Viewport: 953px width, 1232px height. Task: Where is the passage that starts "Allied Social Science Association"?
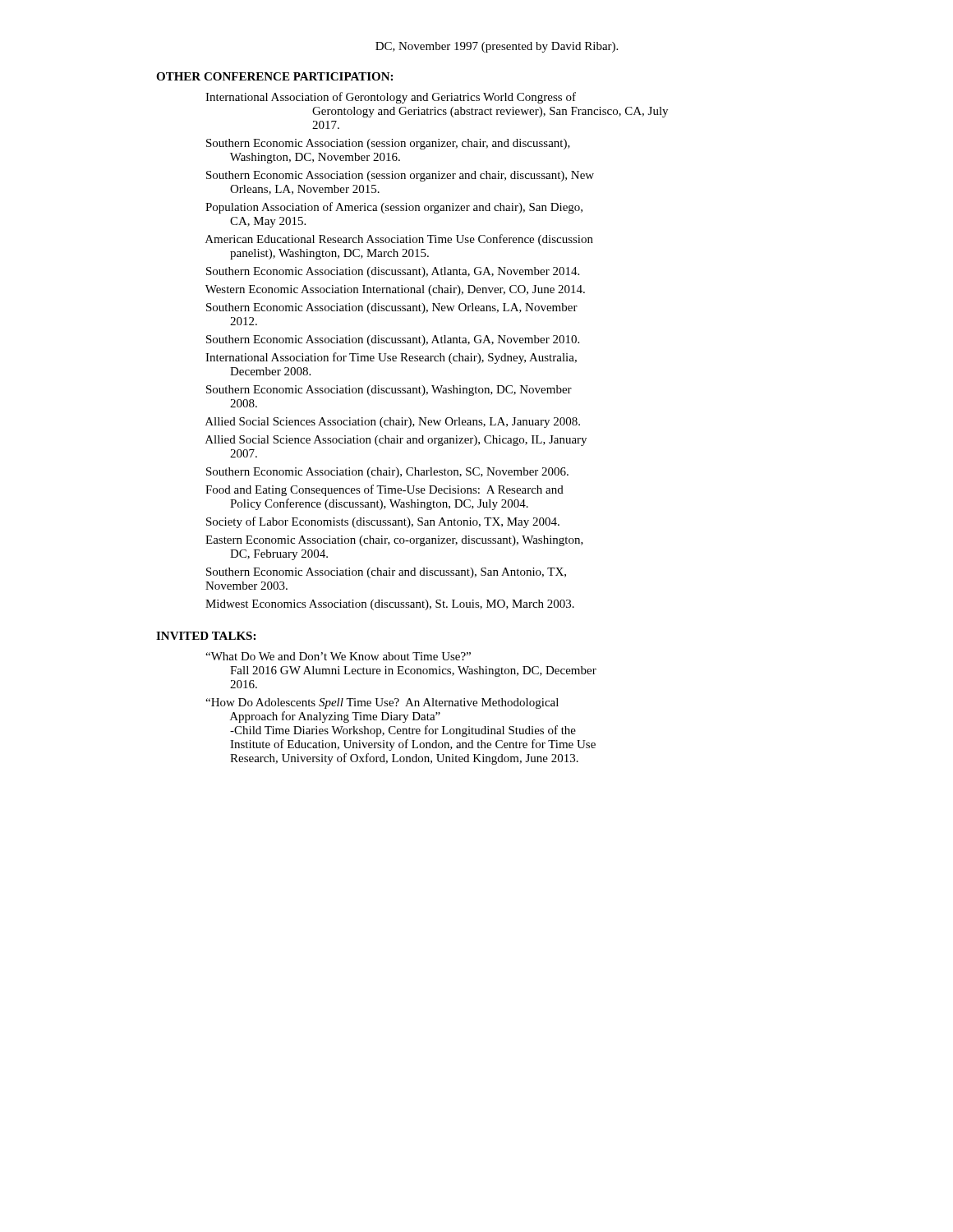click(x=372, y=446)
